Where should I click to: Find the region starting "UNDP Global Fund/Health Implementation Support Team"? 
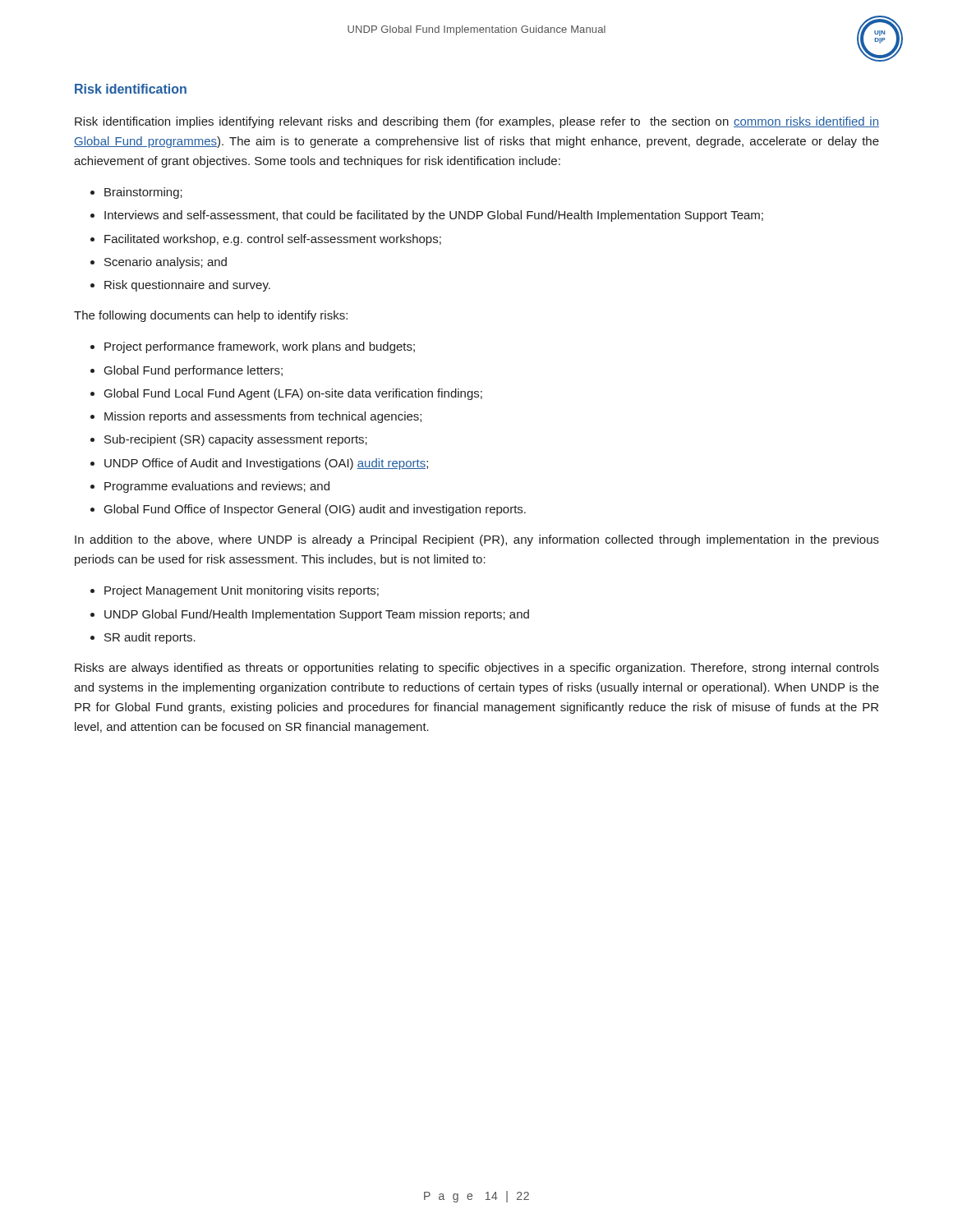click(x=317, y=614)
